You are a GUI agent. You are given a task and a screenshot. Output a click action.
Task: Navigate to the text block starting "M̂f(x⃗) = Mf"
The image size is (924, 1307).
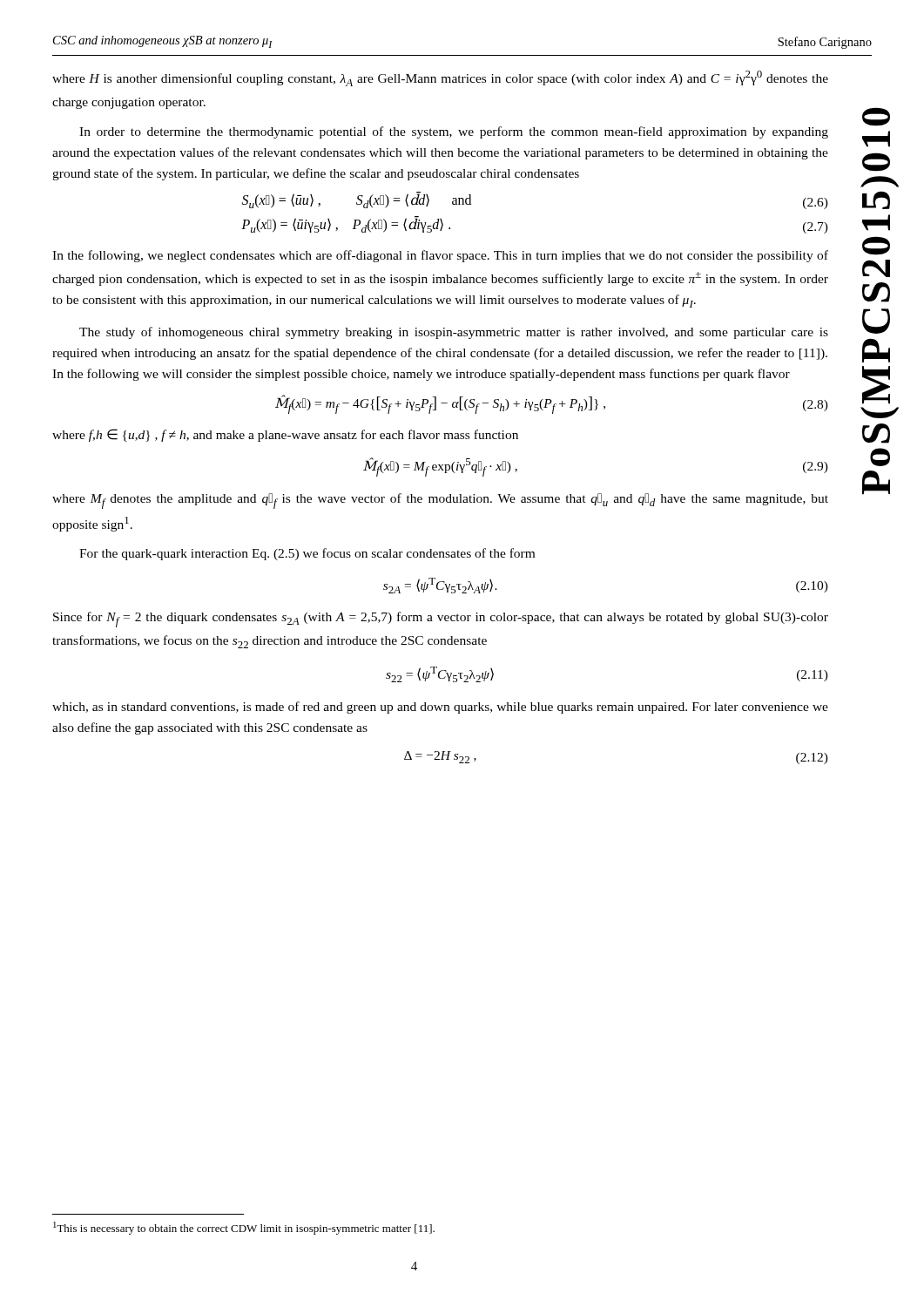pyautogui.click(x=440, y=467)
